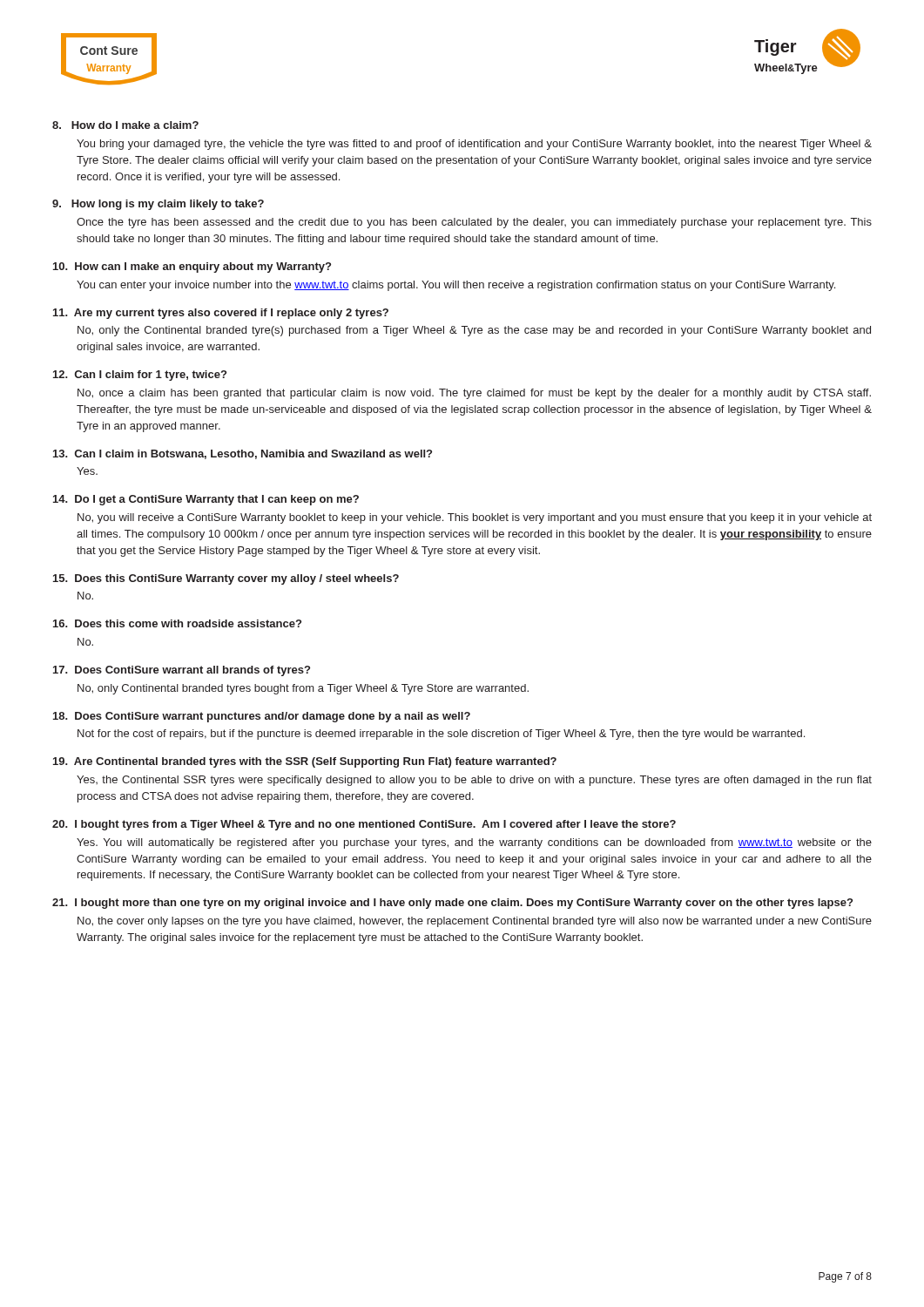Locate the text starting "18. Does ContiSure warrant punctures and/or damage done"
Image resolution: width=924 pixels, height=1307 pixels.
[x=462, y=725]
